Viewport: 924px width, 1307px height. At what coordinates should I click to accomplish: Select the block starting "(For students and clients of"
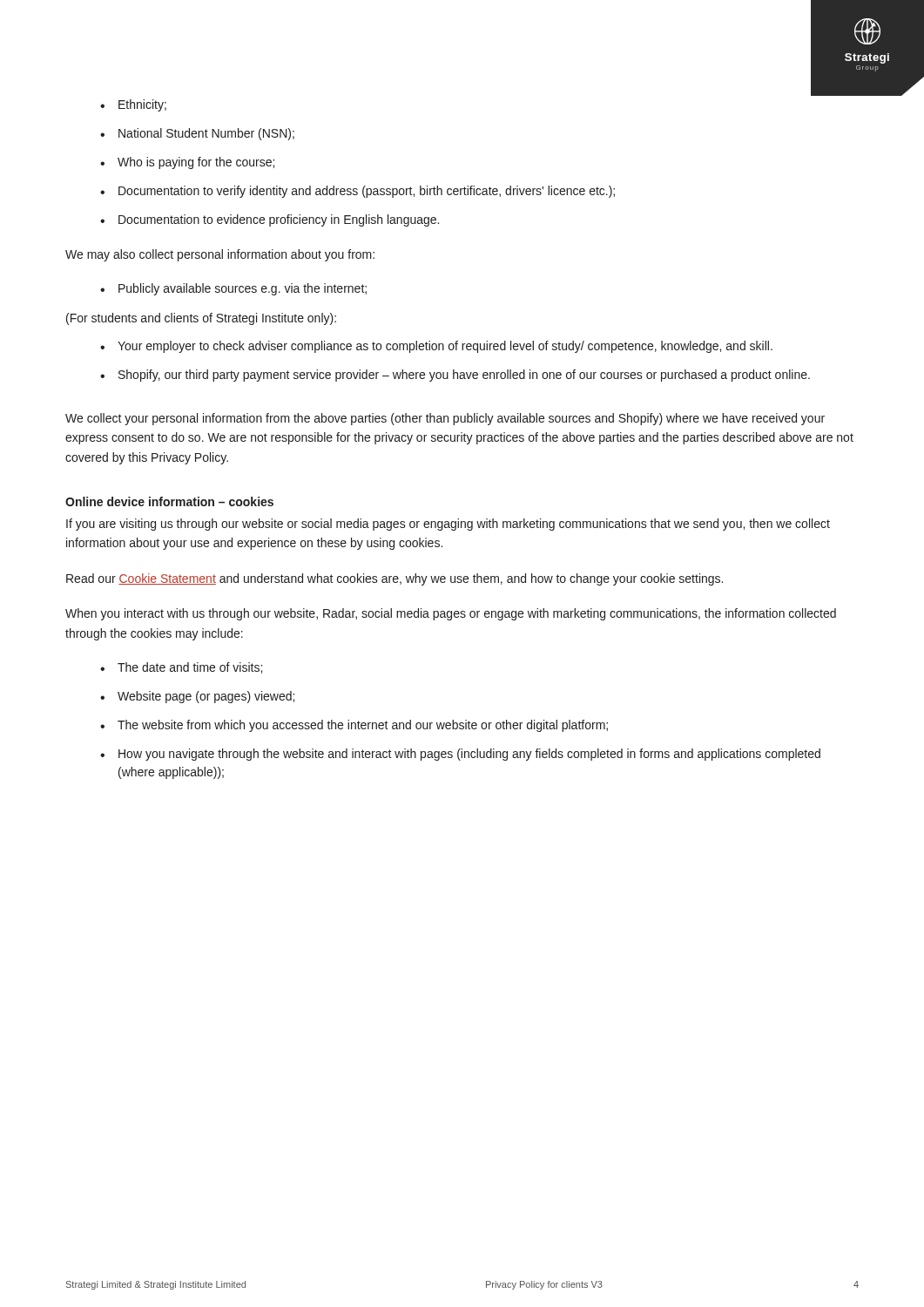point(201,318)
